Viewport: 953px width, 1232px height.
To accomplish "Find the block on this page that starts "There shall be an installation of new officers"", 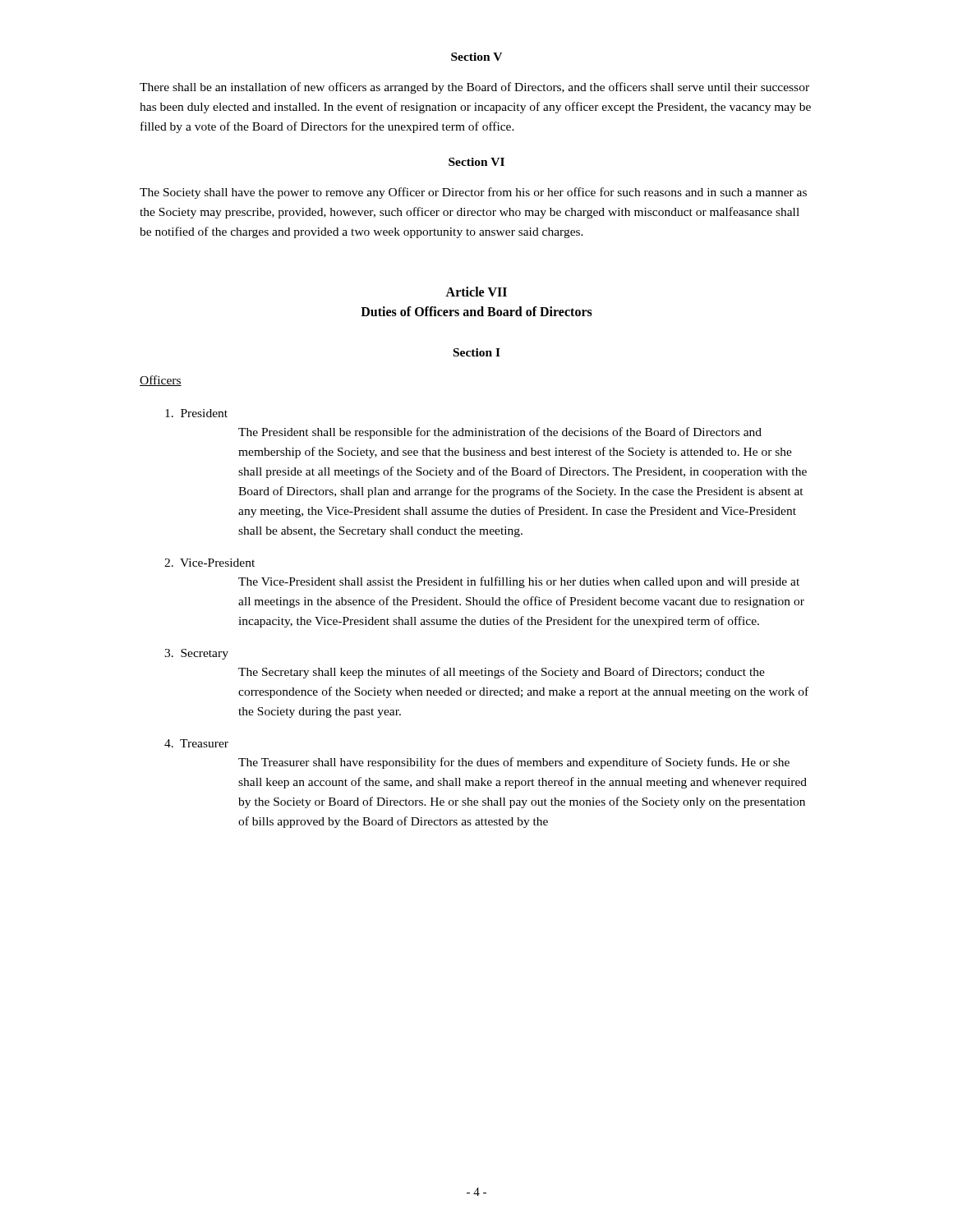I will (x=475, y=106).
